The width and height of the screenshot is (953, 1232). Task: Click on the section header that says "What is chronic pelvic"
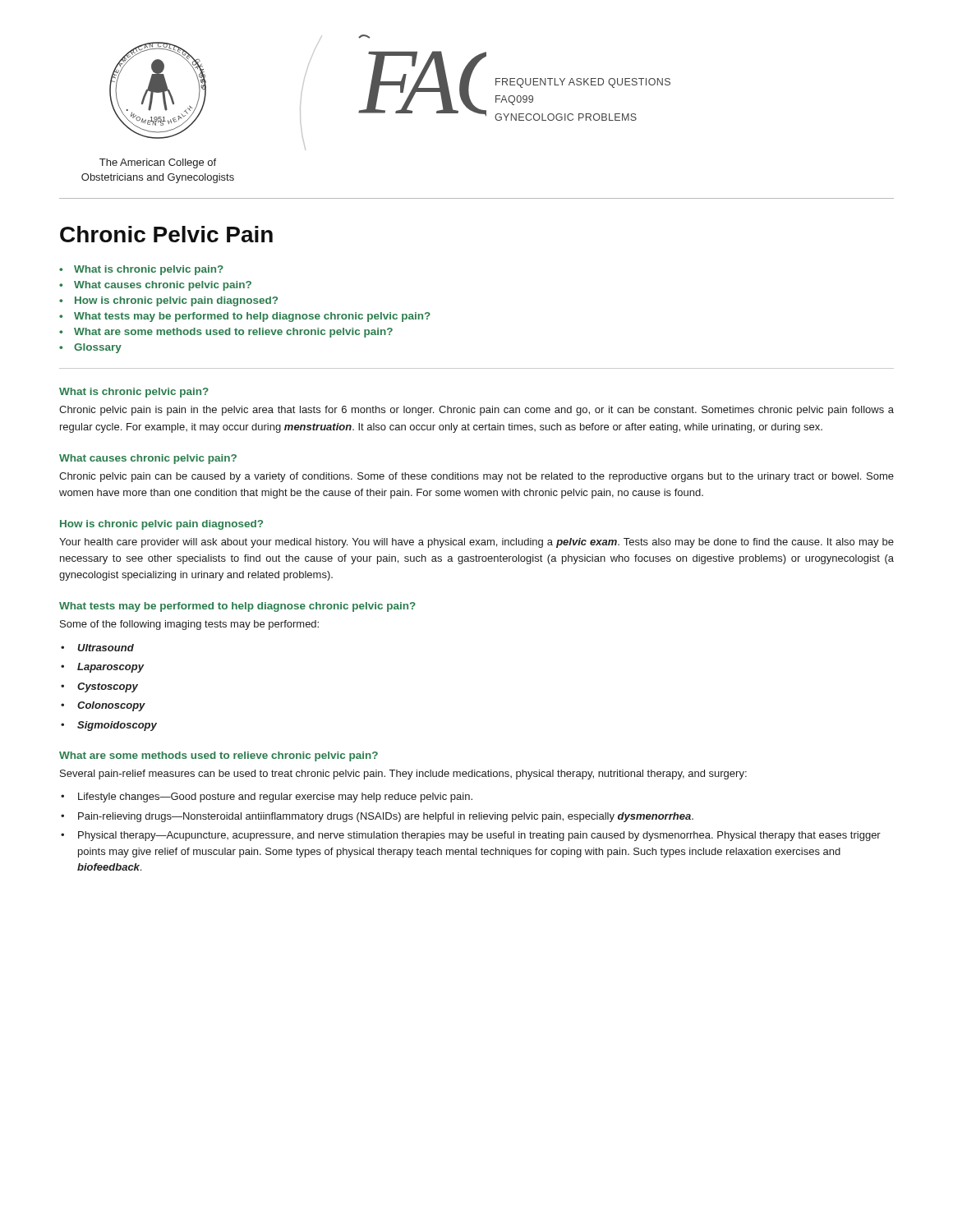134,392
